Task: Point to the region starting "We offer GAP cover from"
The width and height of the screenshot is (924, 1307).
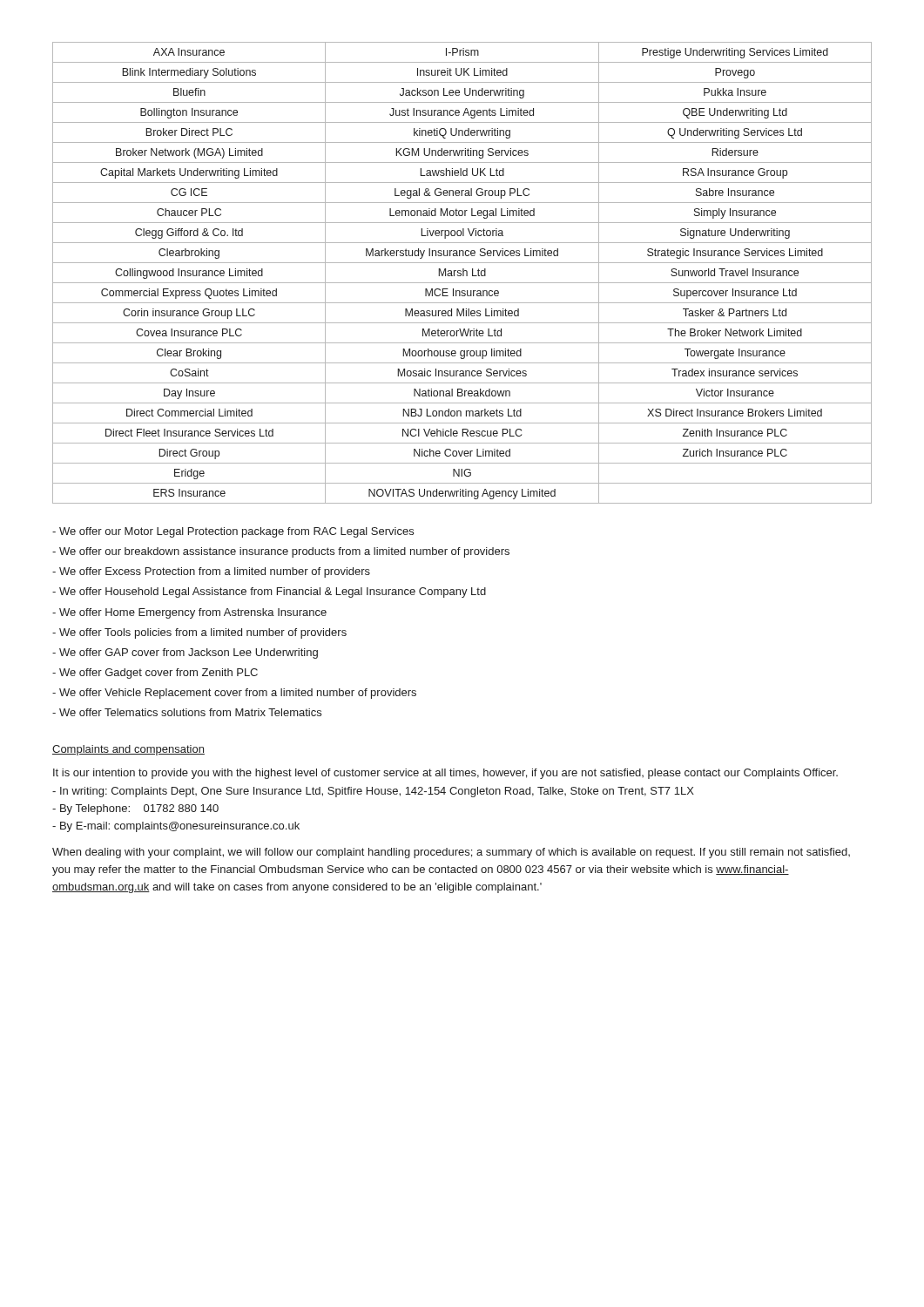Action: click(185, 652)
